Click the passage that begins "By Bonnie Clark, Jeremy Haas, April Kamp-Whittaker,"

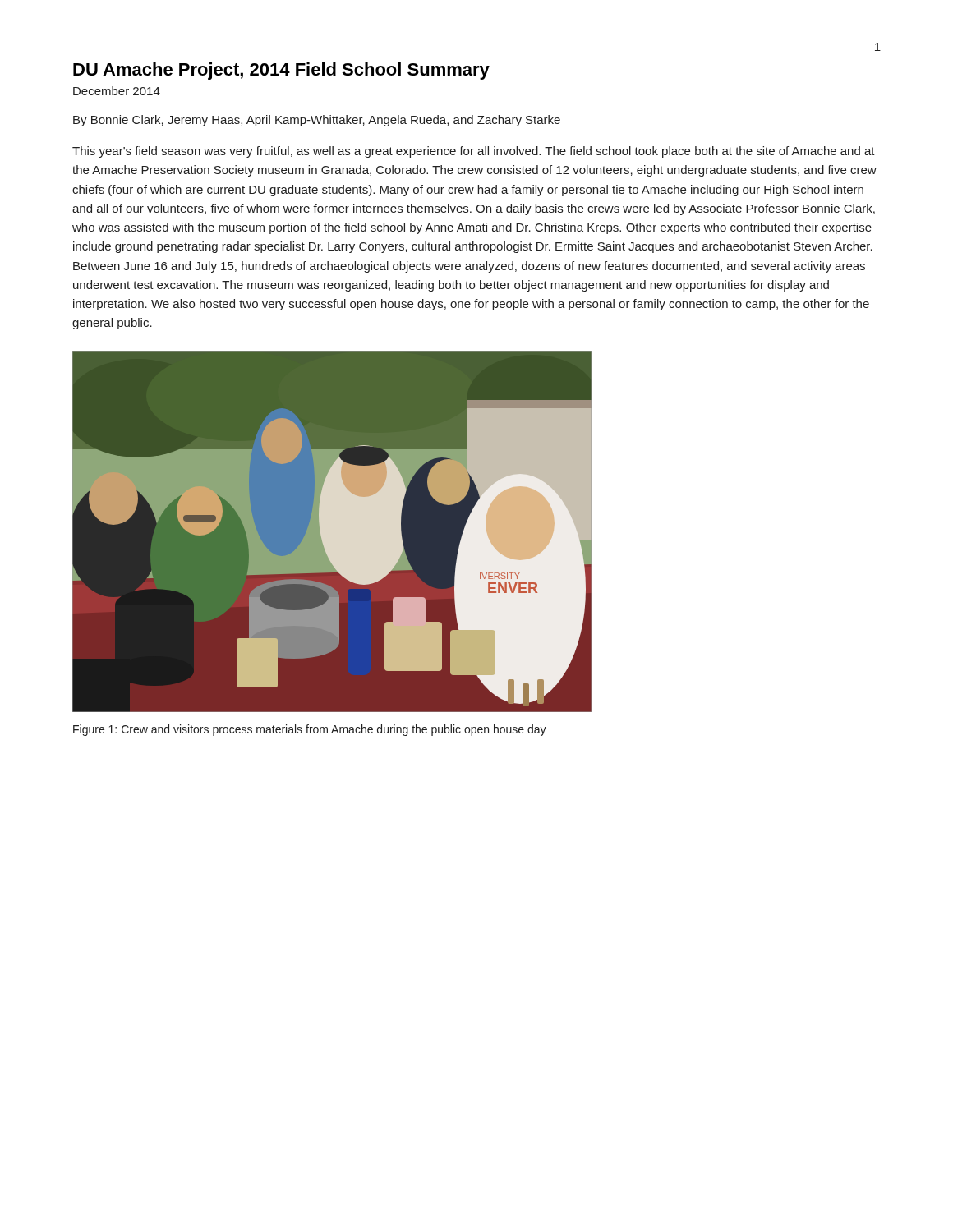point(316,120)
